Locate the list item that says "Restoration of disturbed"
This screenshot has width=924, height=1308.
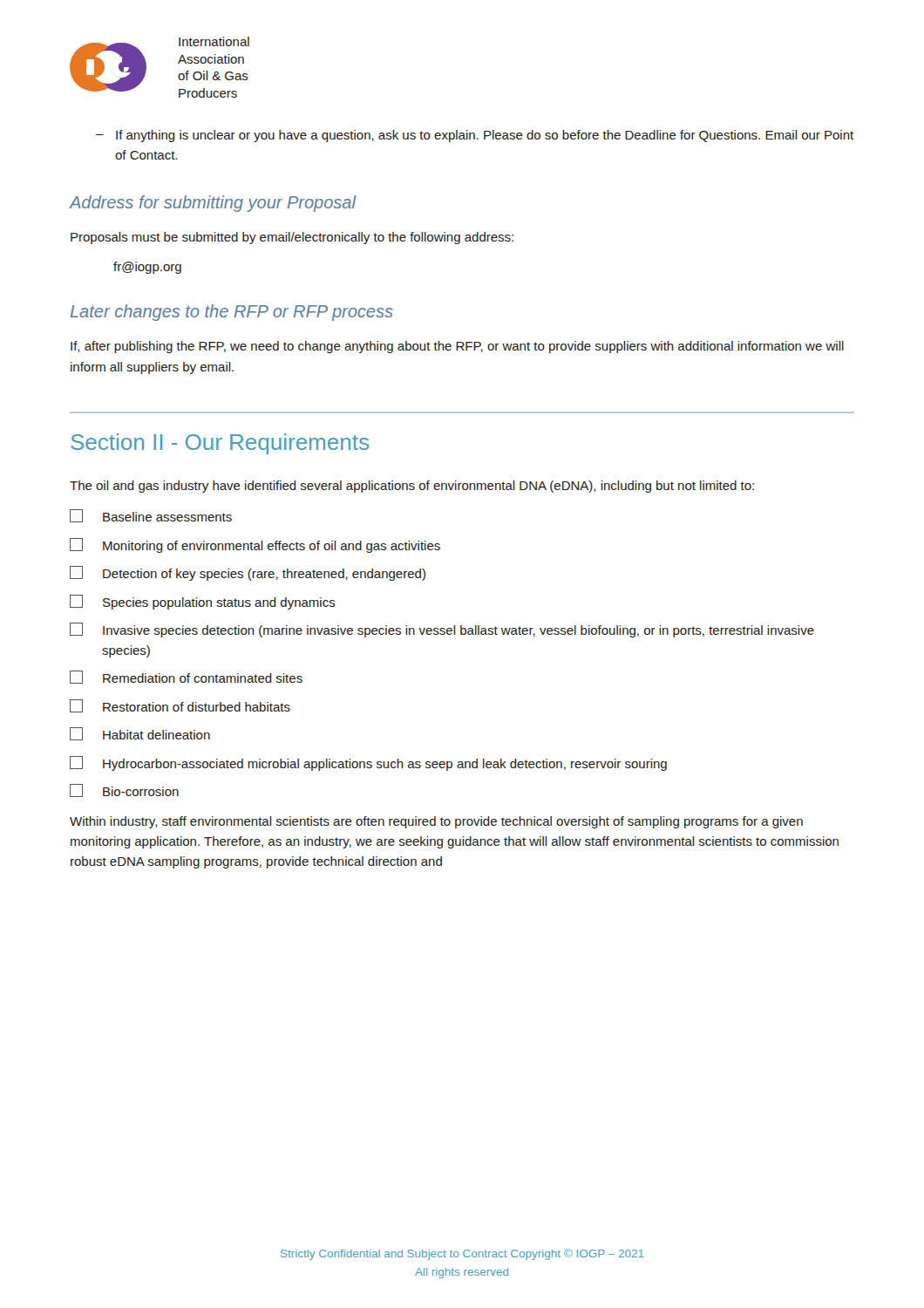click(180, 706)
